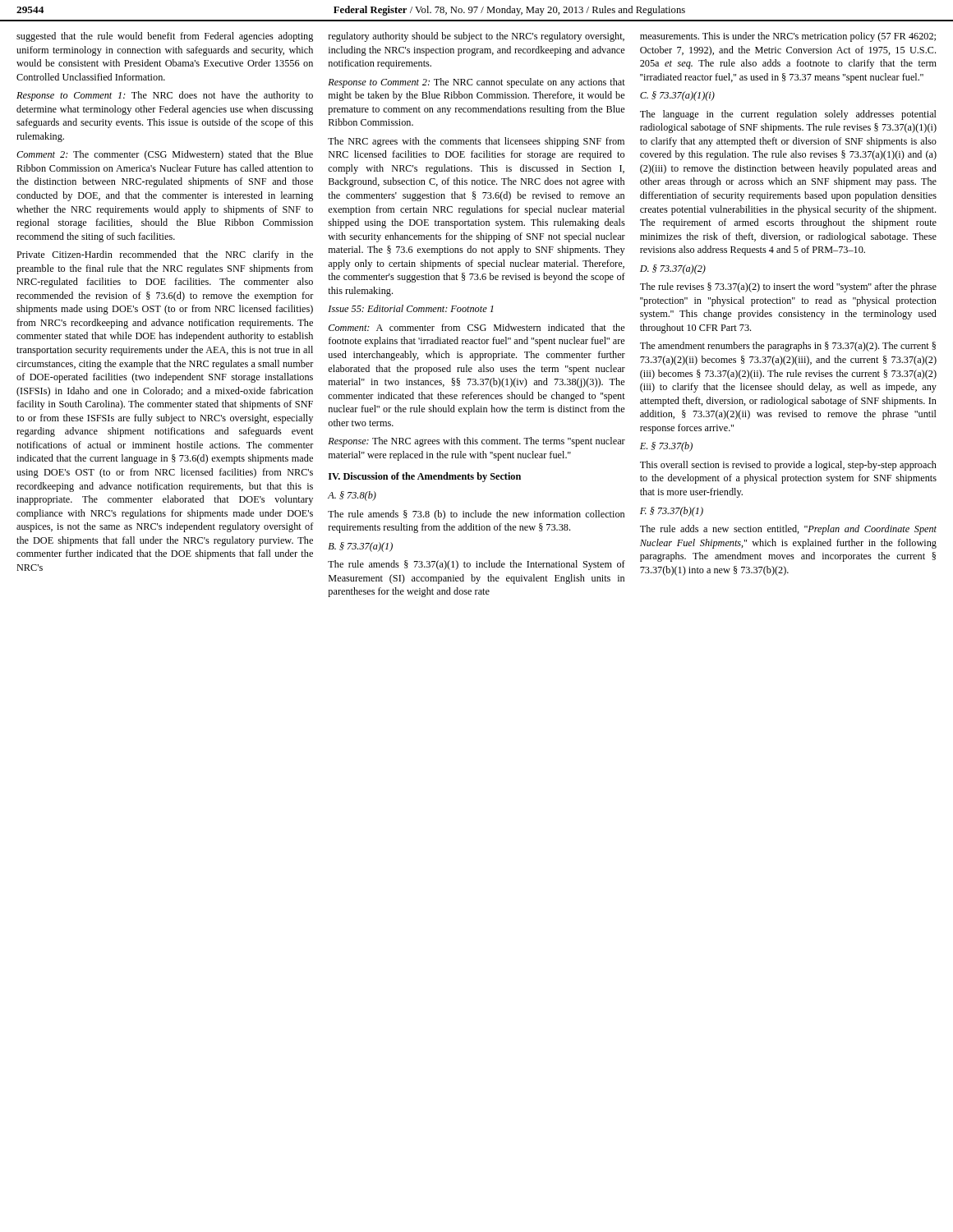
Task: Find the text block with the text "This overall section is revised"
Action: tap(788, 479)
